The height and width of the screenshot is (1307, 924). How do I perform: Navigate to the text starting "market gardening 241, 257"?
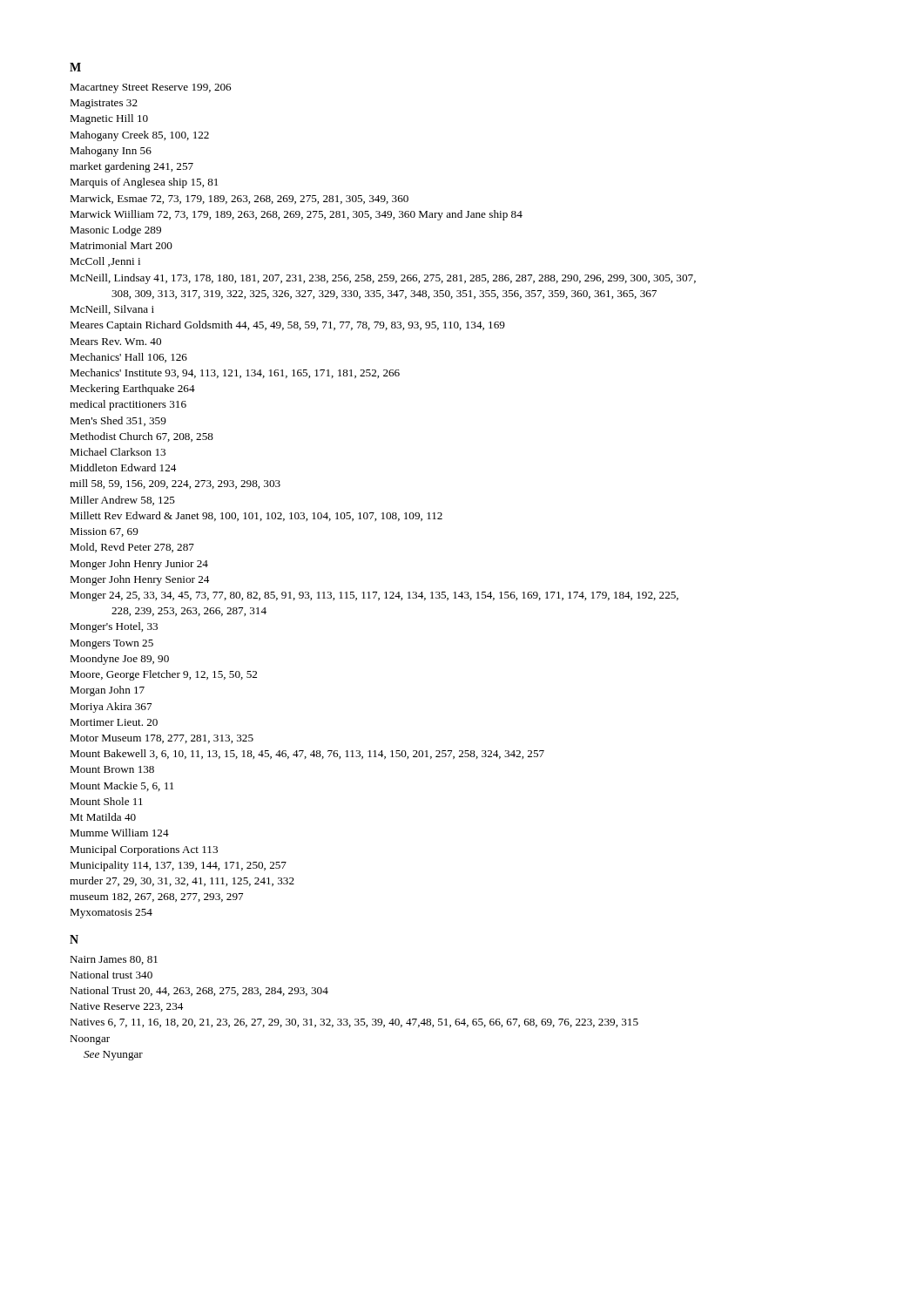point(132,167)
